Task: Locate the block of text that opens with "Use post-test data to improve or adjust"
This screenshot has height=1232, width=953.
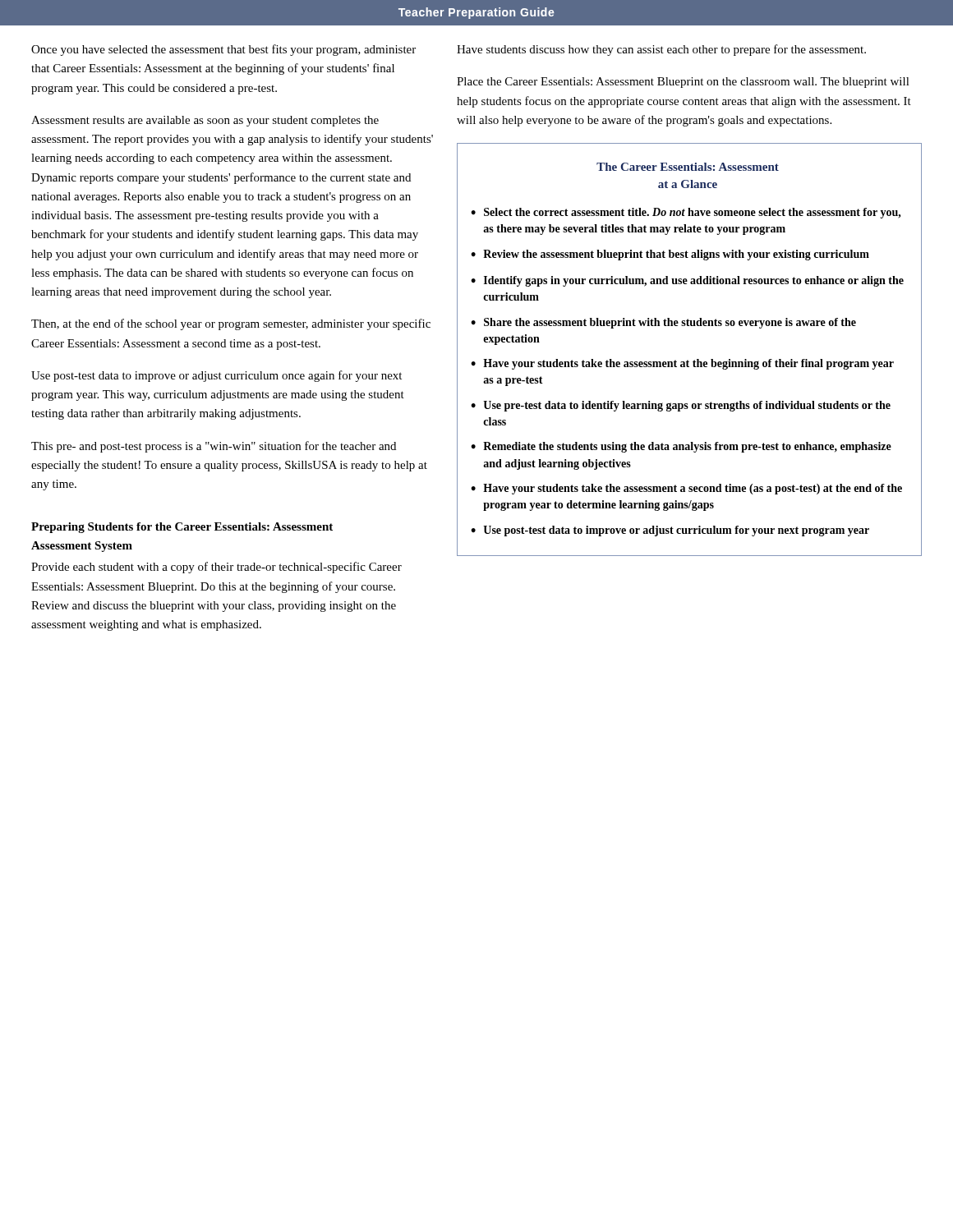Action: tap(218, 394)
